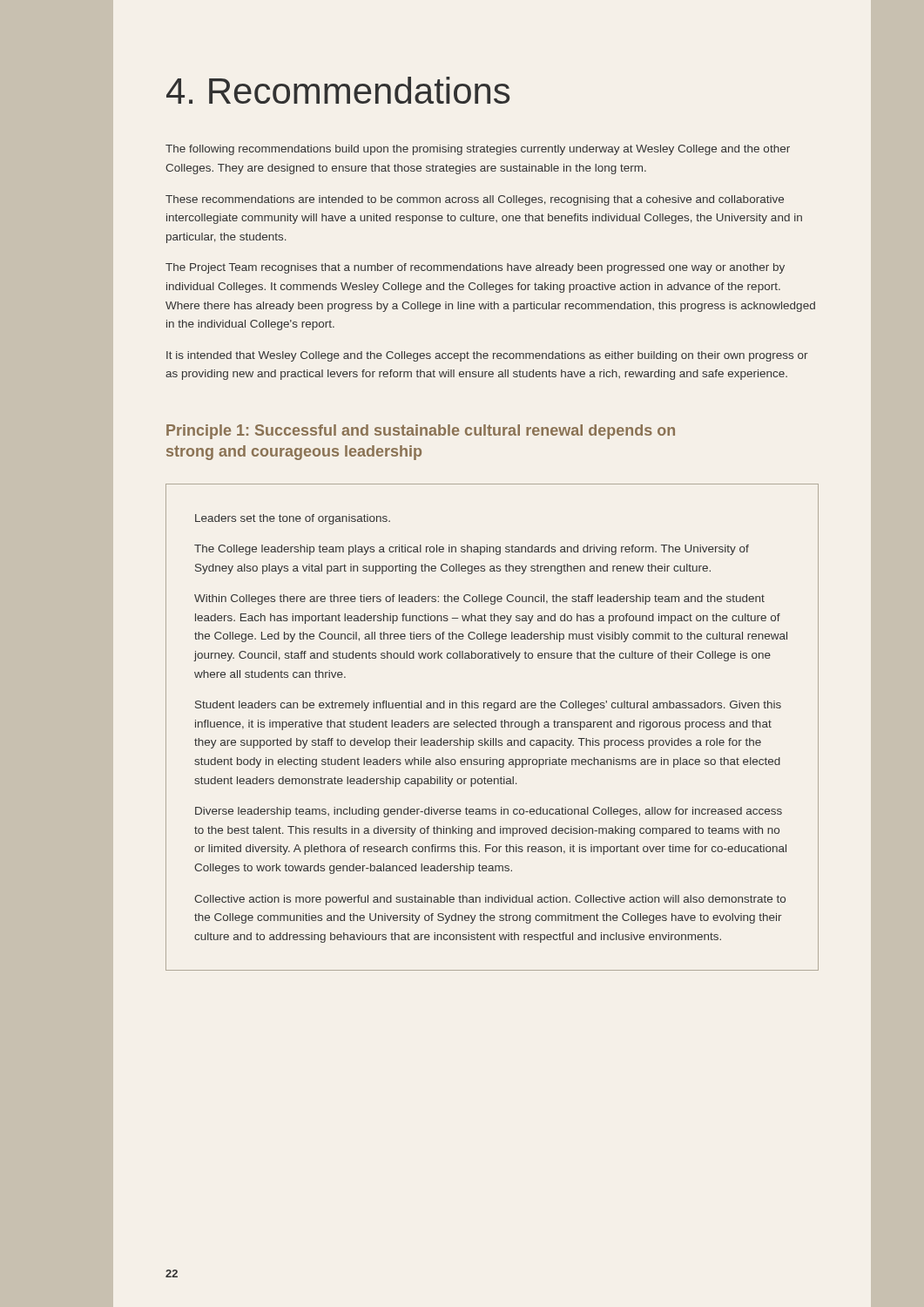Find the text block that reads "It is intended that Wesley College and the"
924x1307 pixels.
tap(487, 364)
